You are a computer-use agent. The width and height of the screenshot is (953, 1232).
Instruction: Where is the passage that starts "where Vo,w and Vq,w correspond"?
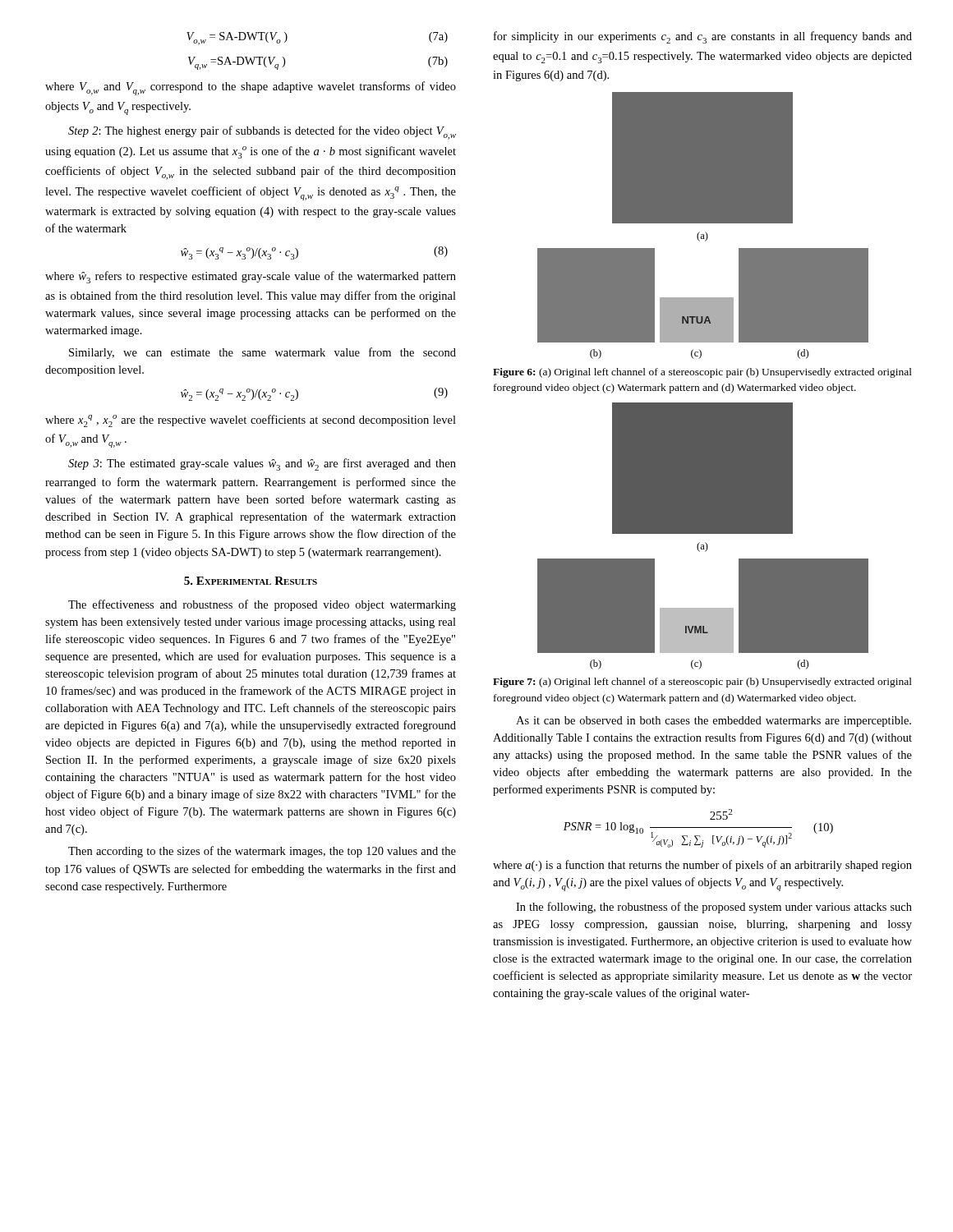pos(251,97)
